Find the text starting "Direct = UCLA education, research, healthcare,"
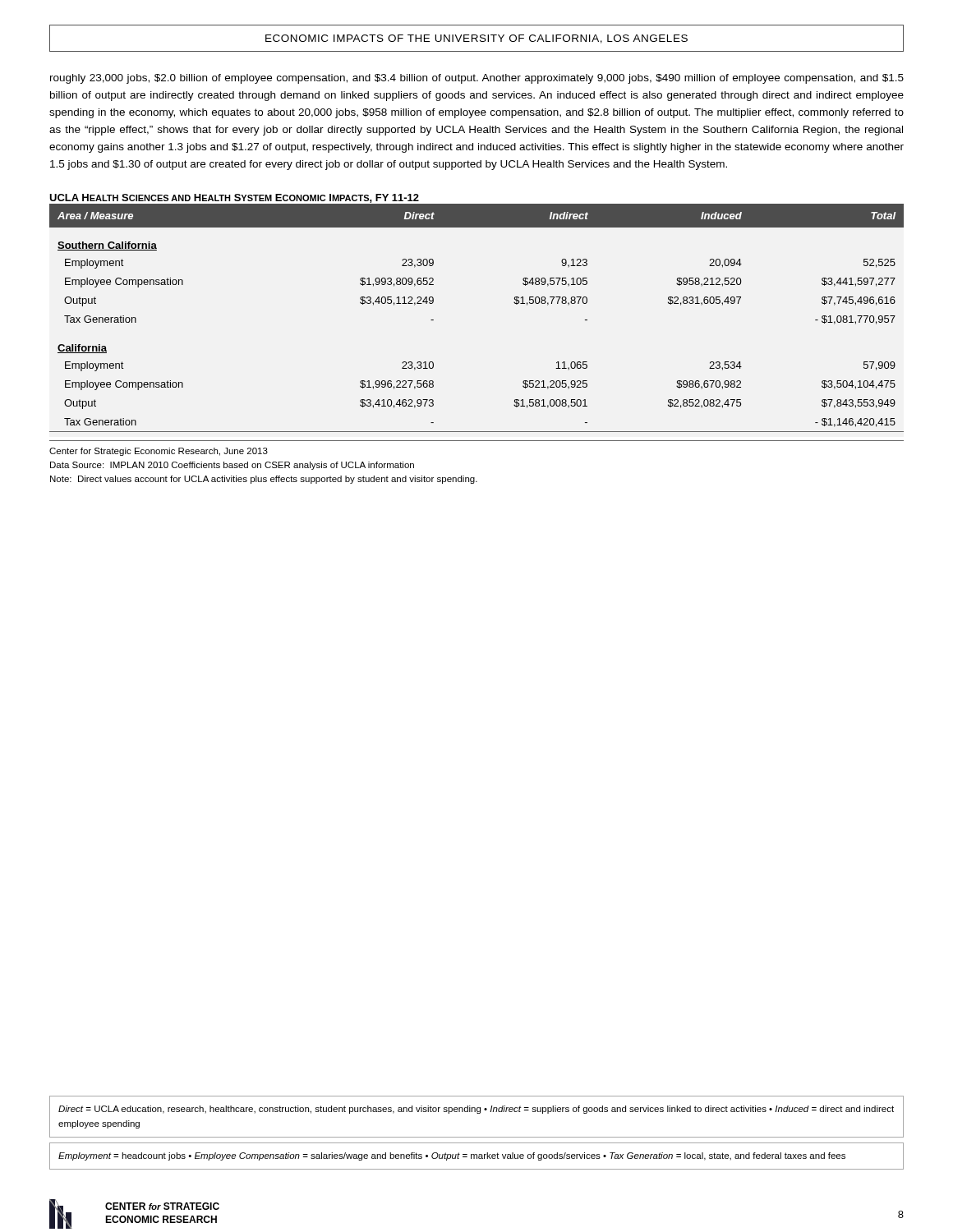Viewport: 953px width, 1232px height. click(x=476, y=1116)
